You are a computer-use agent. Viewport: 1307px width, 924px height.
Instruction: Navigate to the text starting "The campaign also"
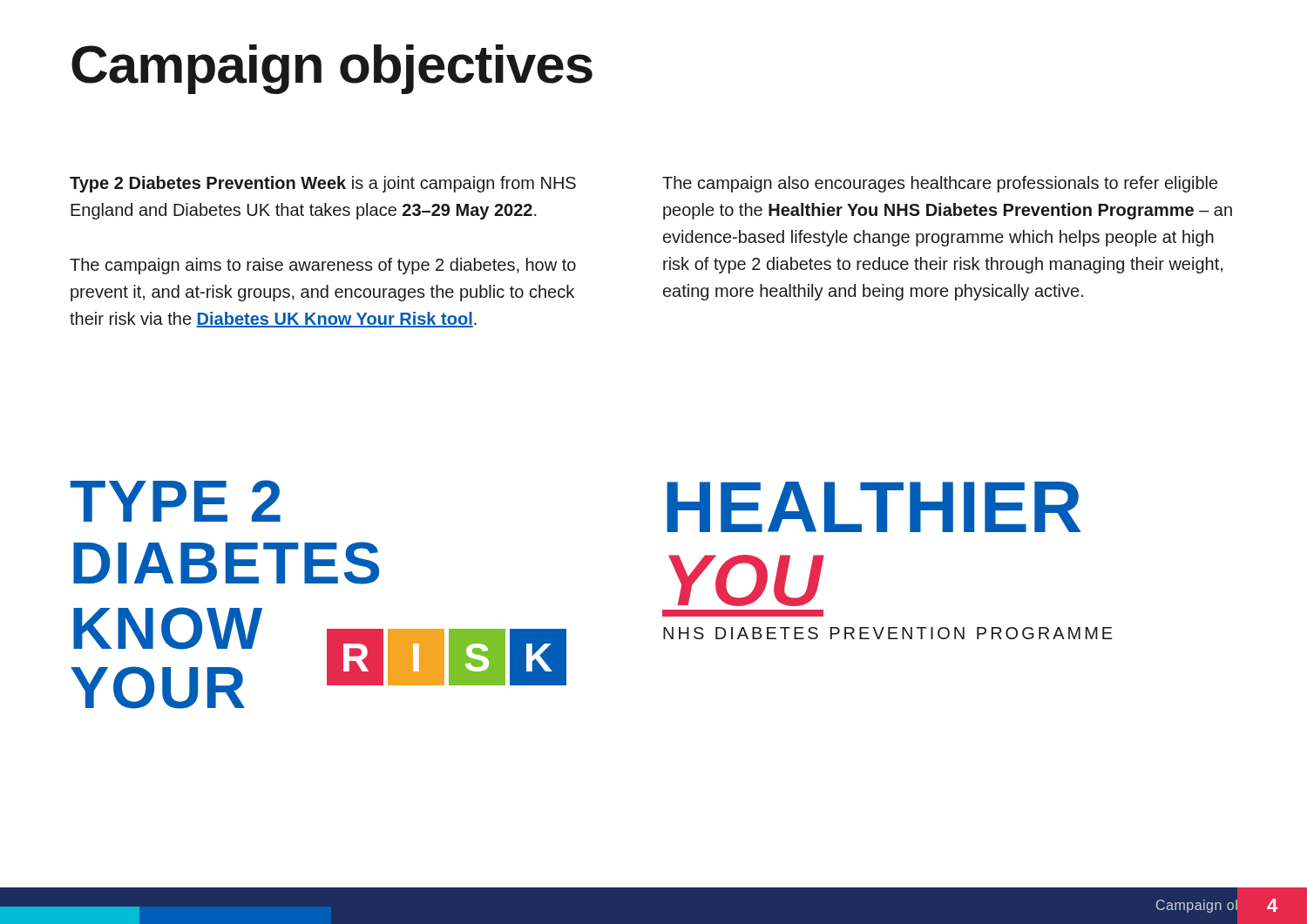[x=948, y=237]
